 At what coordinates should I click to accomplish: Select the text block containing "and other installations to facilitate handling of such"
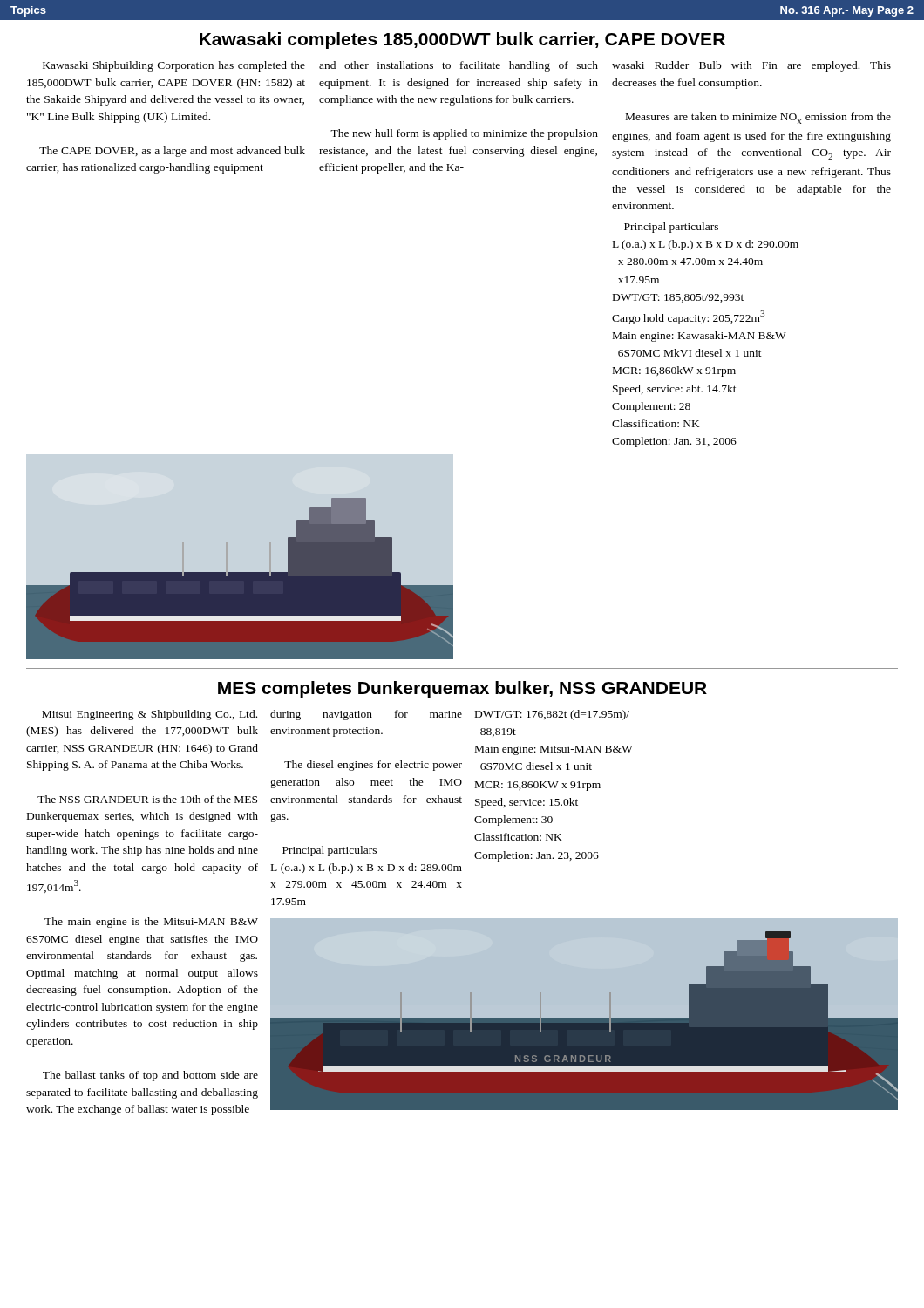pyautogui.click(x=459, y=66)
